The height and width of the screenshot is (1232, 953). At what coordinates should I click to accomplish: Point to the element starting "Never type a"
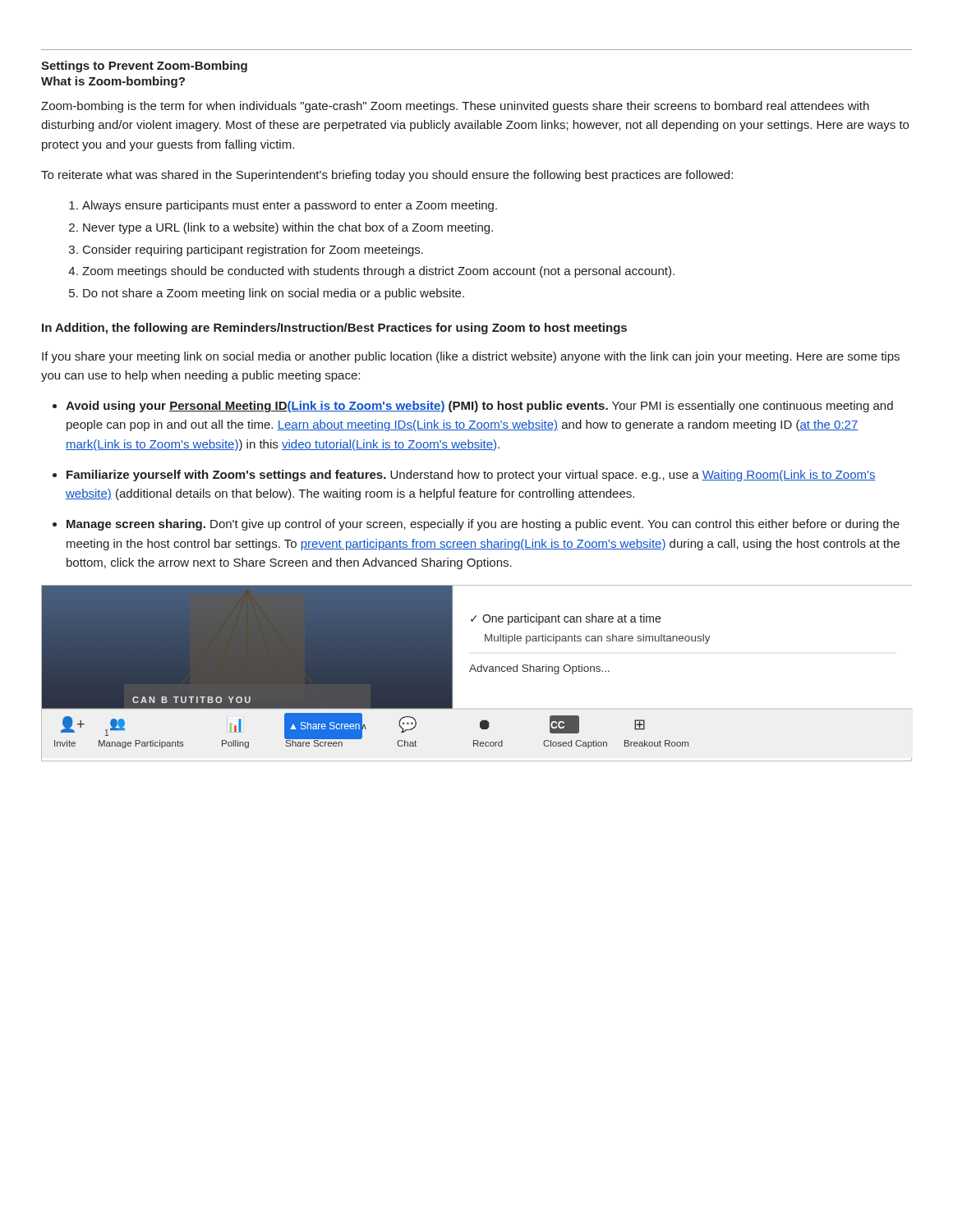tap(288, 227)
